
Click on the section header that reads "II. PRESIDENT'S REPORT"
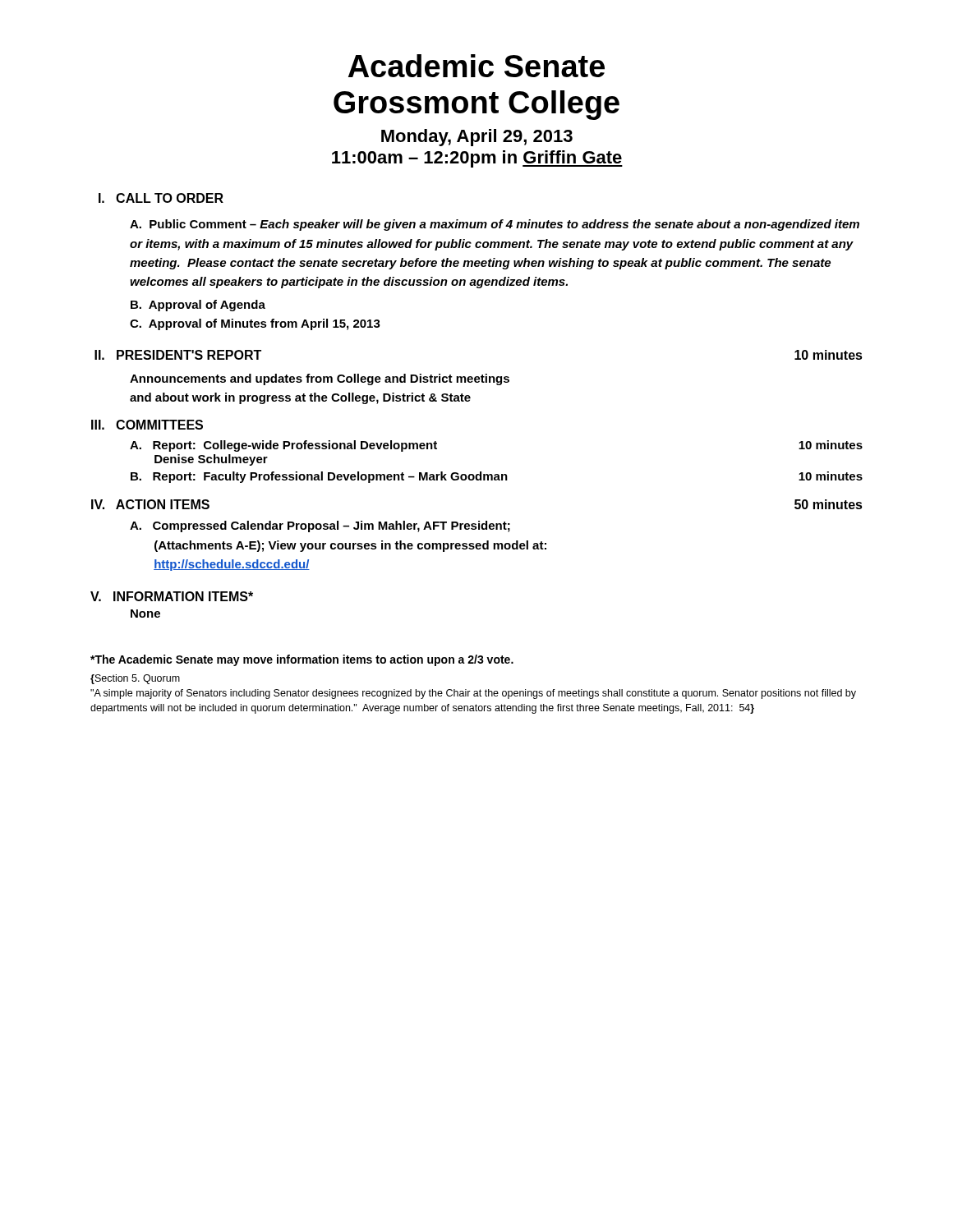176,355
